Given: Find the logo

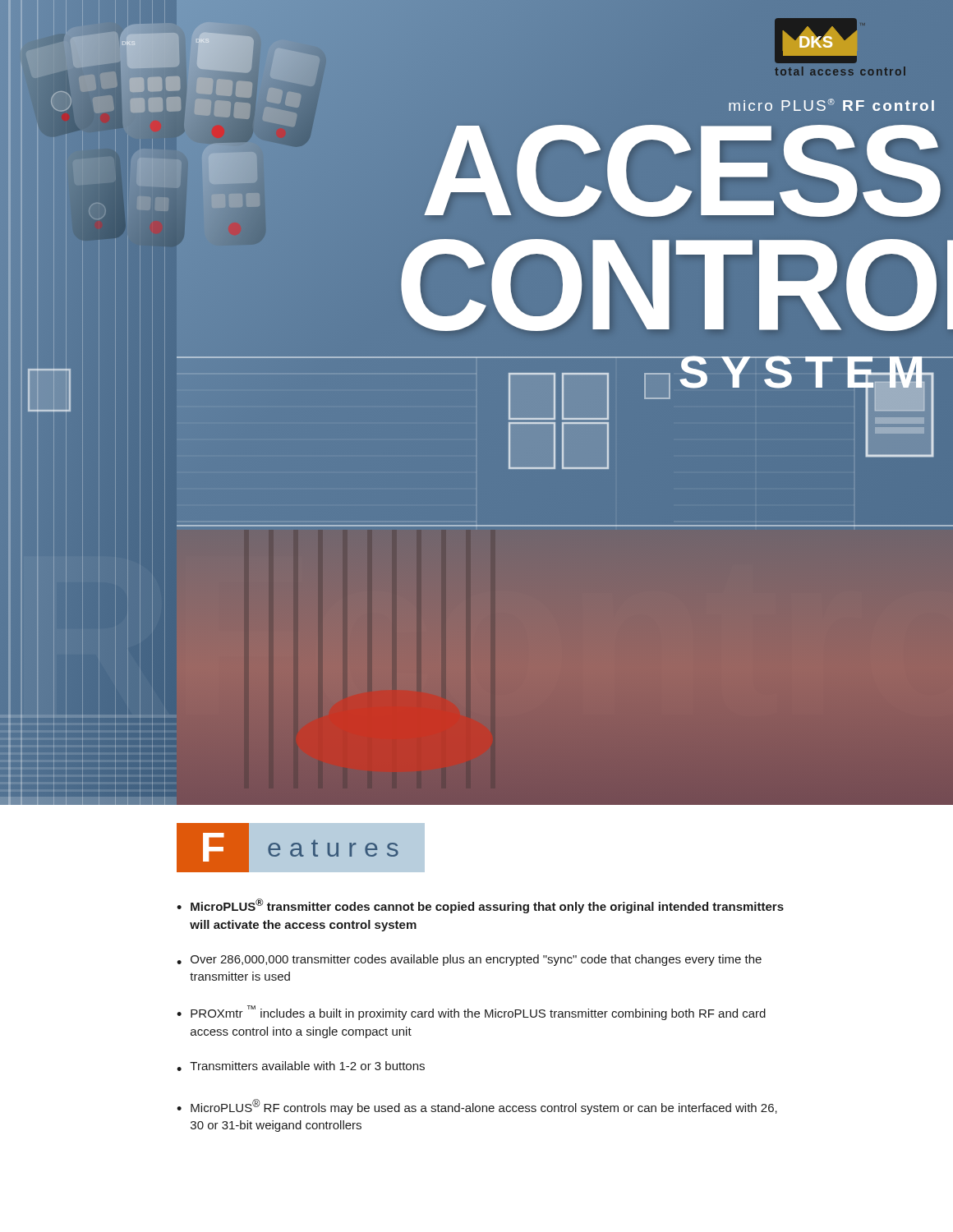Looking at the screenshot, I should (x=855, y=51).
